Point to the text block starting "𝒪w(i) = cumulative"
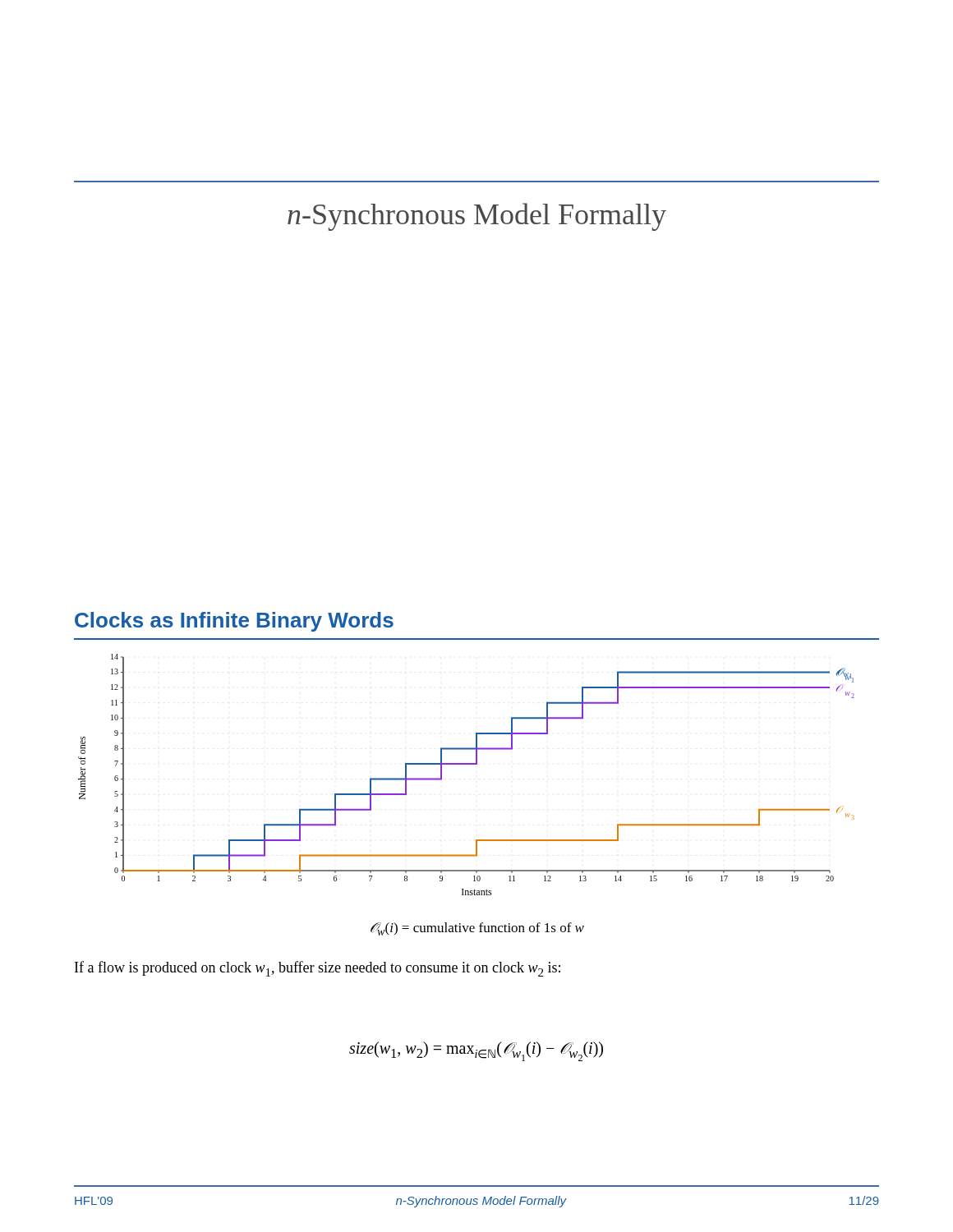The height and width of the screenshot is (1232, 953). tap(476, 929)
